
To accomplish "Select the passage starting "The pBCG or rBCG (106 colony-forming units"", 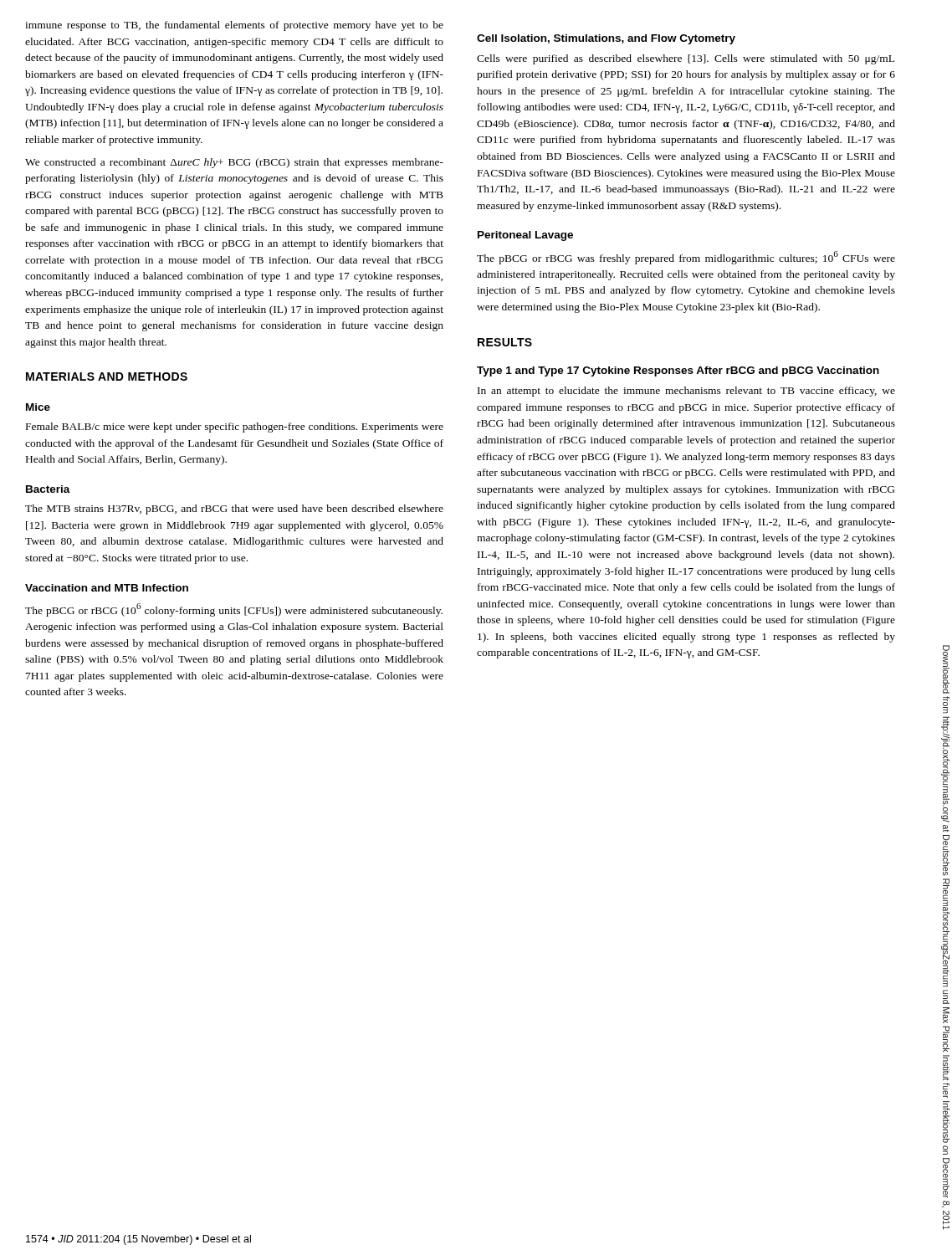I will [234, 650].
